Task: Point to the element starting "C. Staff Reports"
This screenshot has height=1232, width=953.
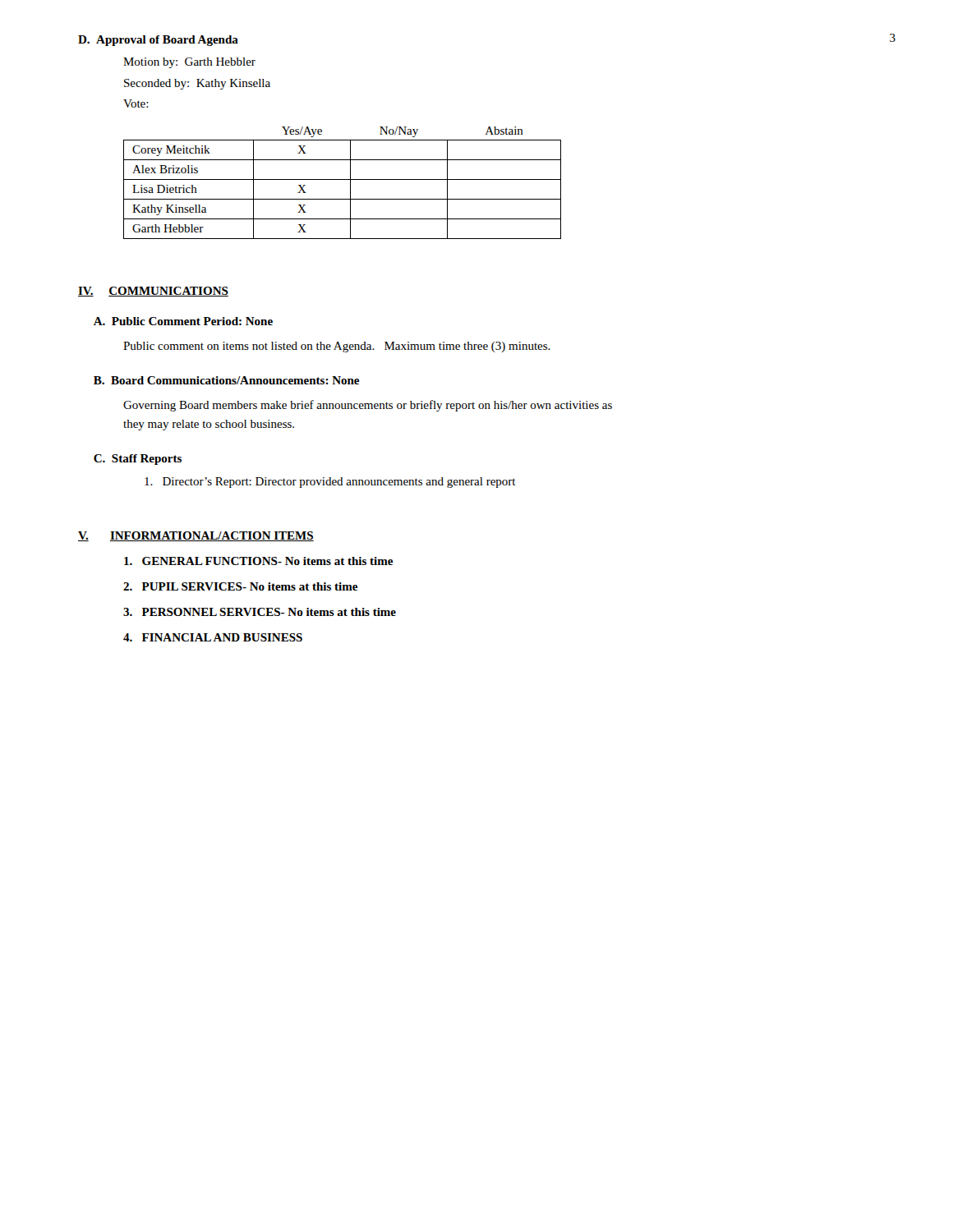Action: coord(130,458)
